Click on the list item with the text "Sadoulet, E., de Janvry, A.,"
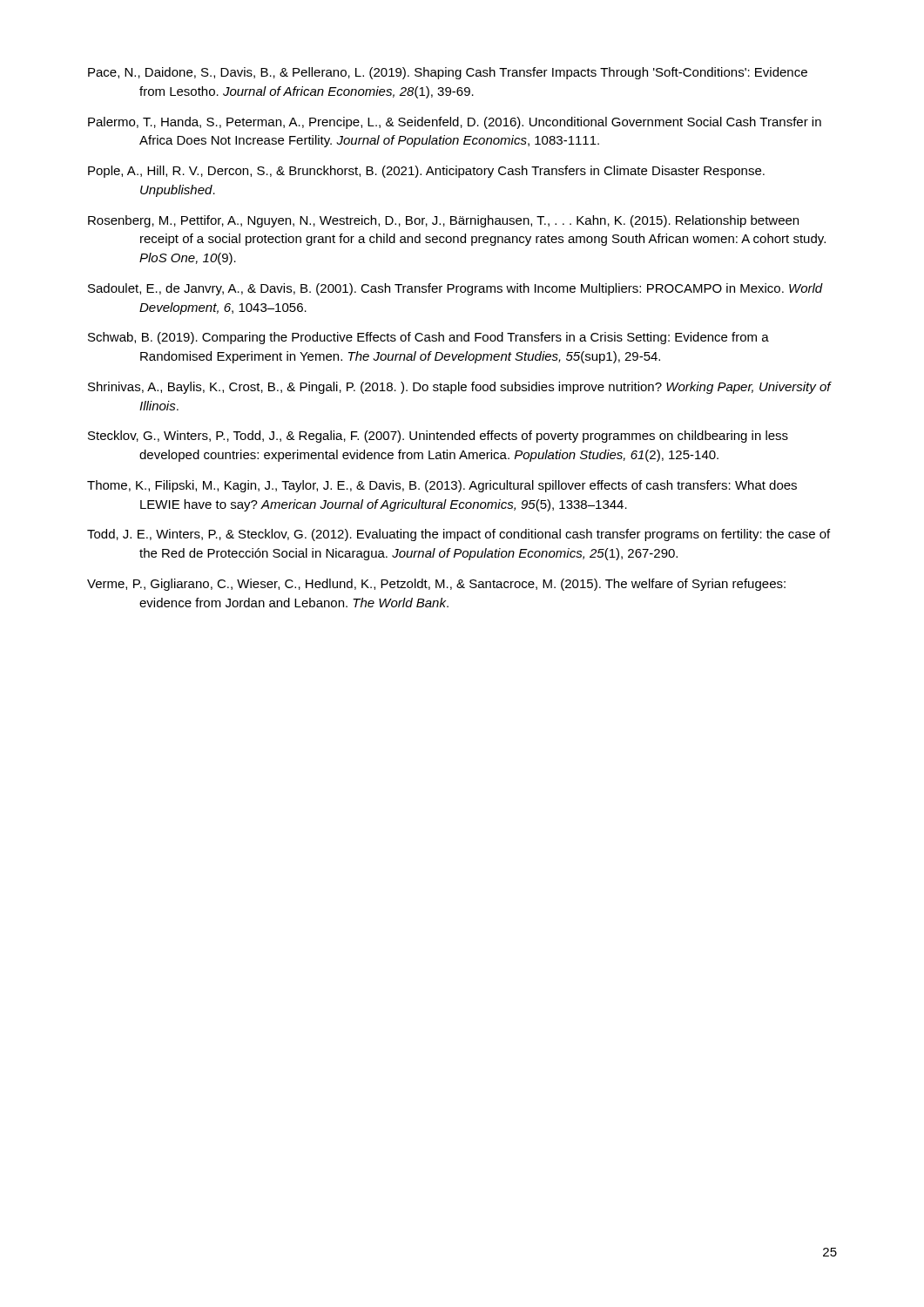This screenshot has height=1307, width=924. (x=455, y=297)
